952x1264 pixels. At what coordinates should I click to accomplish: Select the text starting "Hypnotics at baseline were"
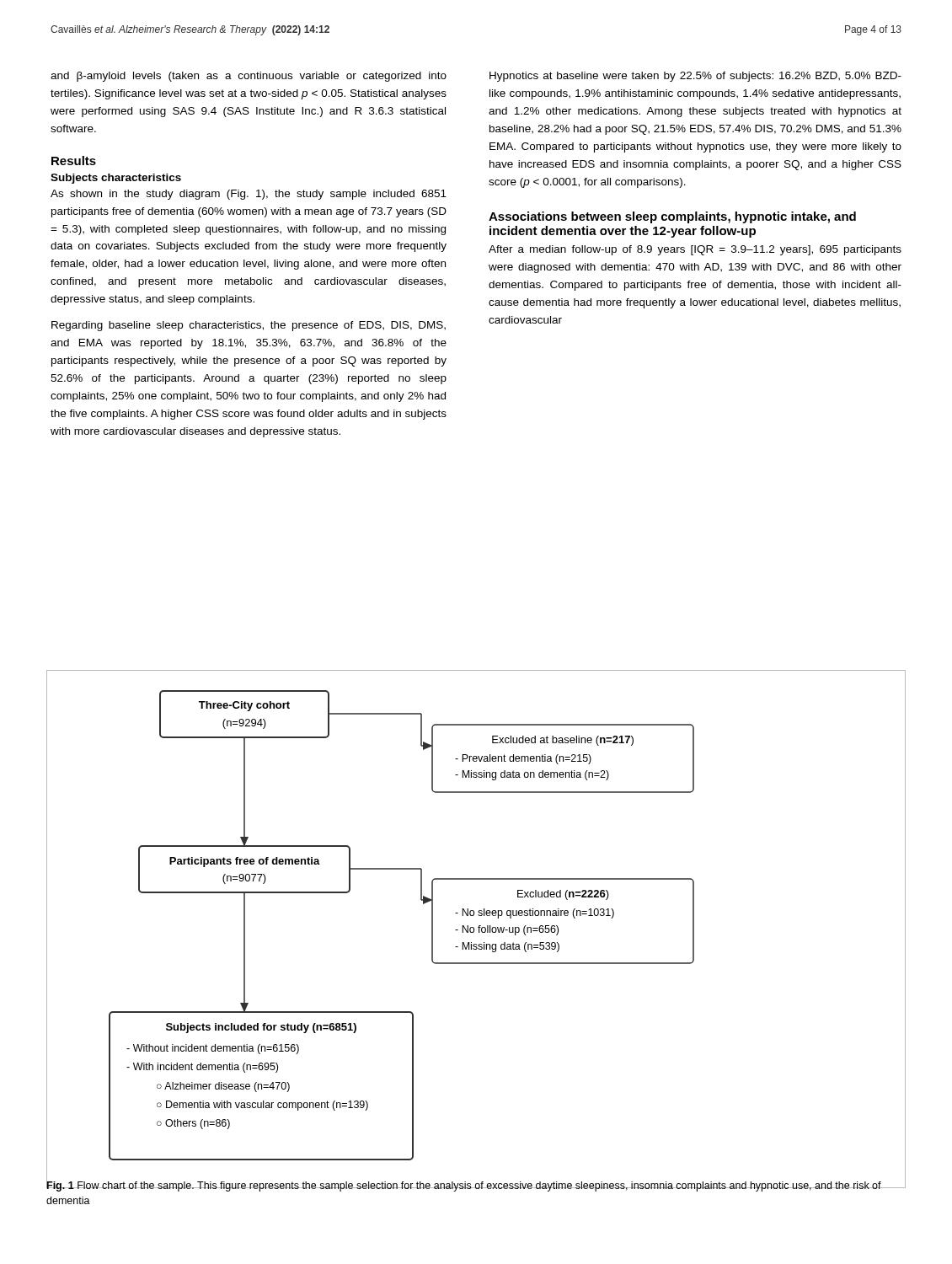click(695, 129)
